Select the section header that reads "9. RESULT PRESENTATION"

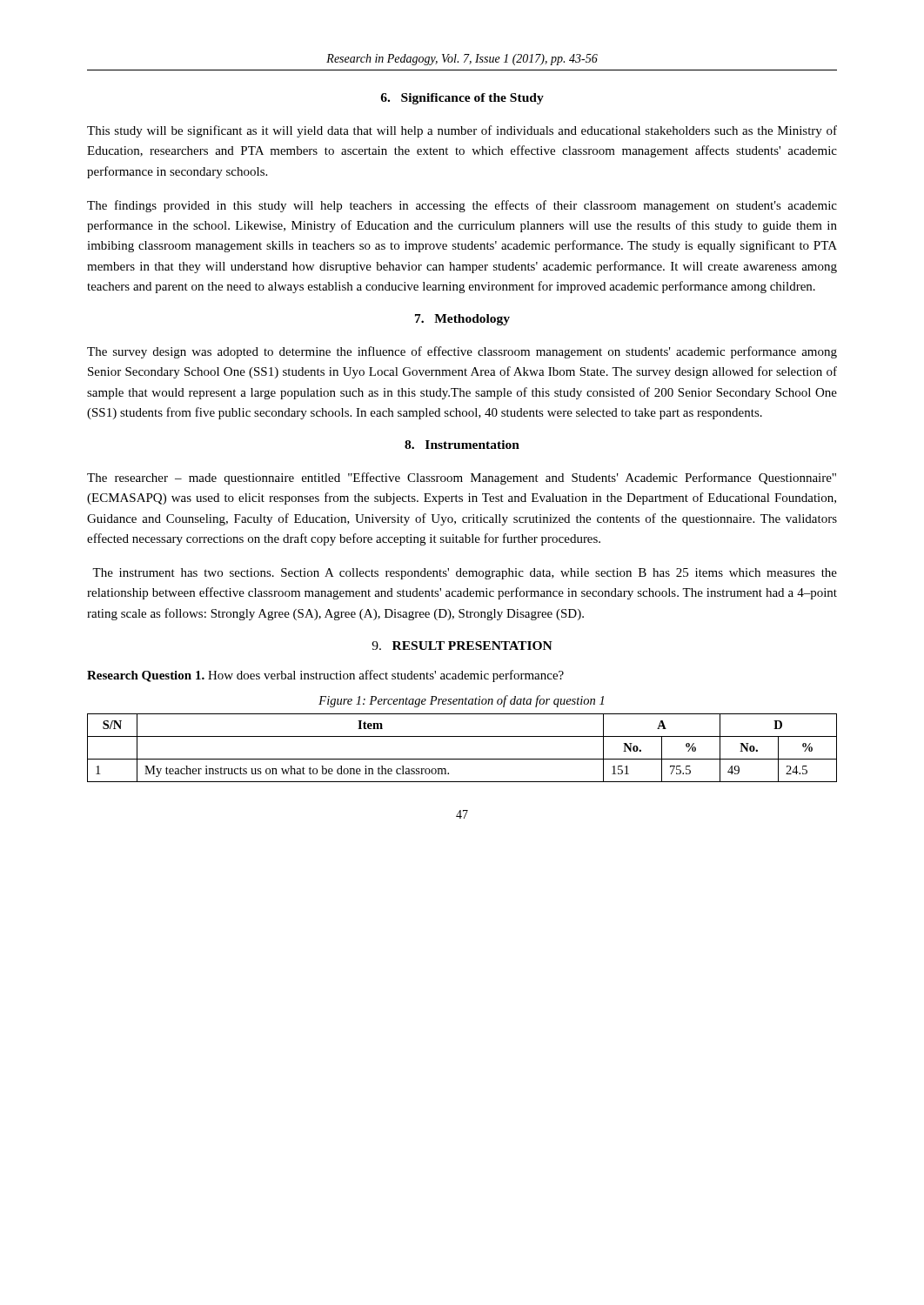pos(462,645)
